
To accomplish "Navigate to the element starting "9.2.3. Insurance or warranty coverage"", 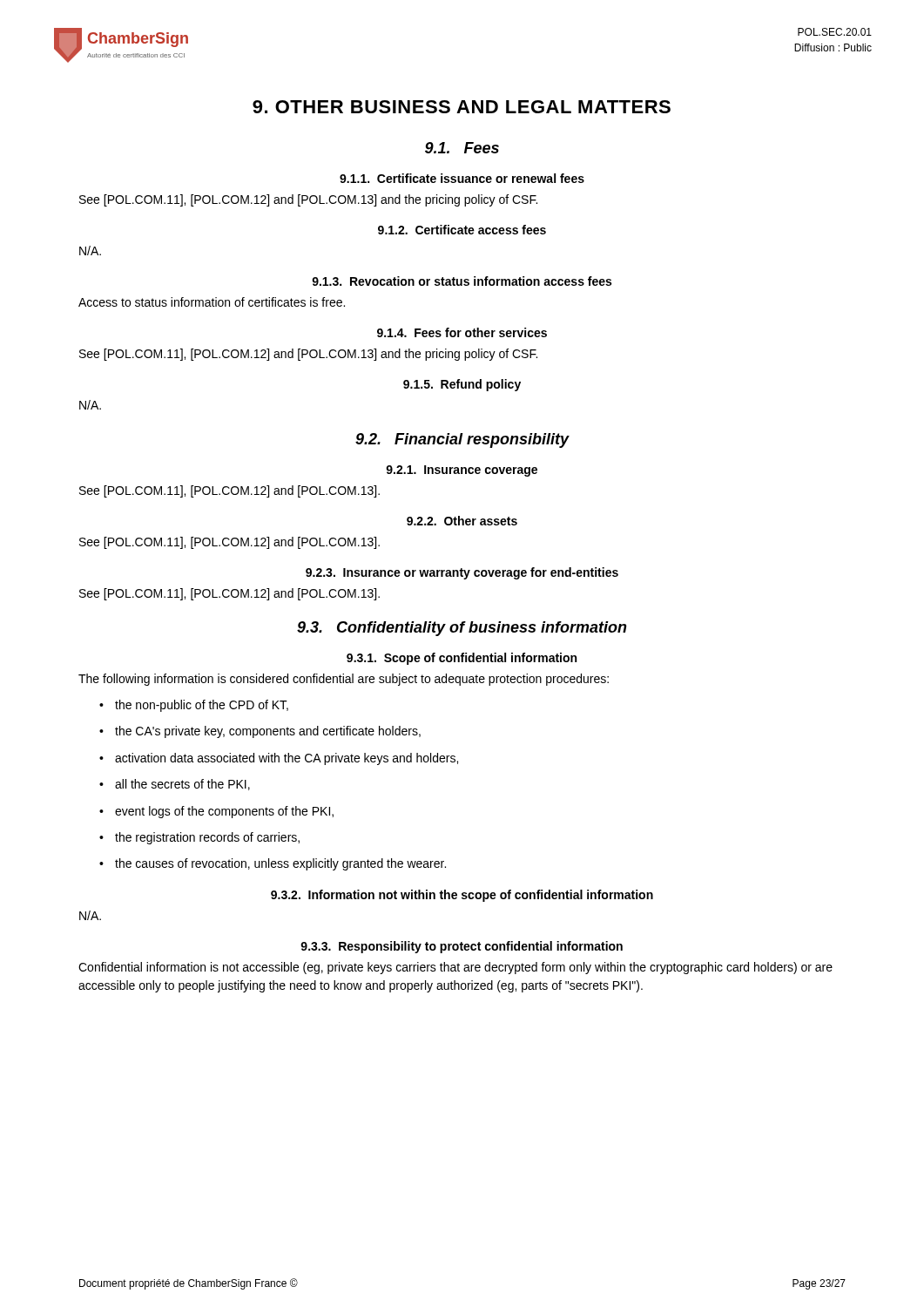I will click(462, 572).
